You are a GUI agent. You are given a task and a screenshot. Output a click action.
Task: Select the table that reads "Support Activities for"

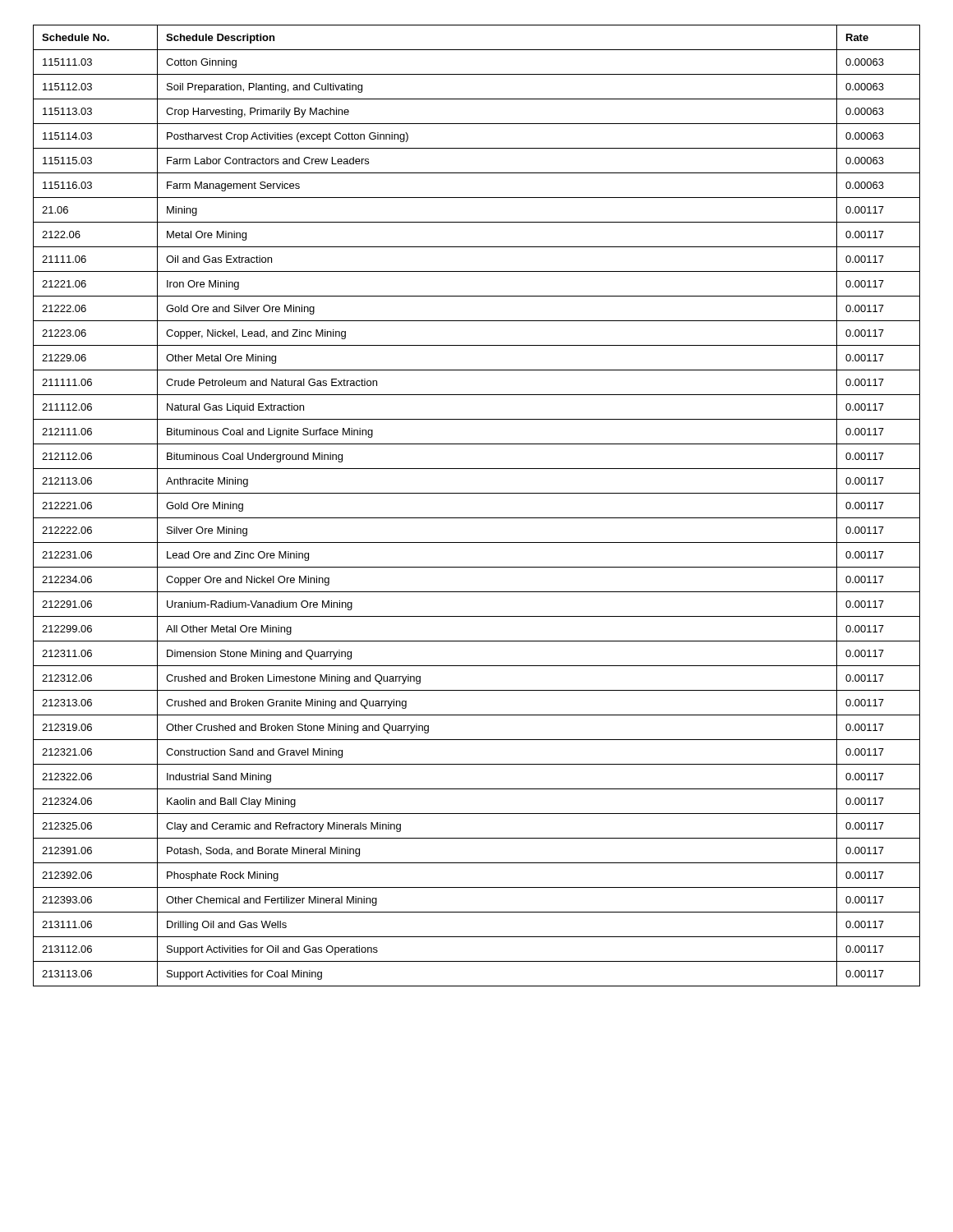coord(476,506)
